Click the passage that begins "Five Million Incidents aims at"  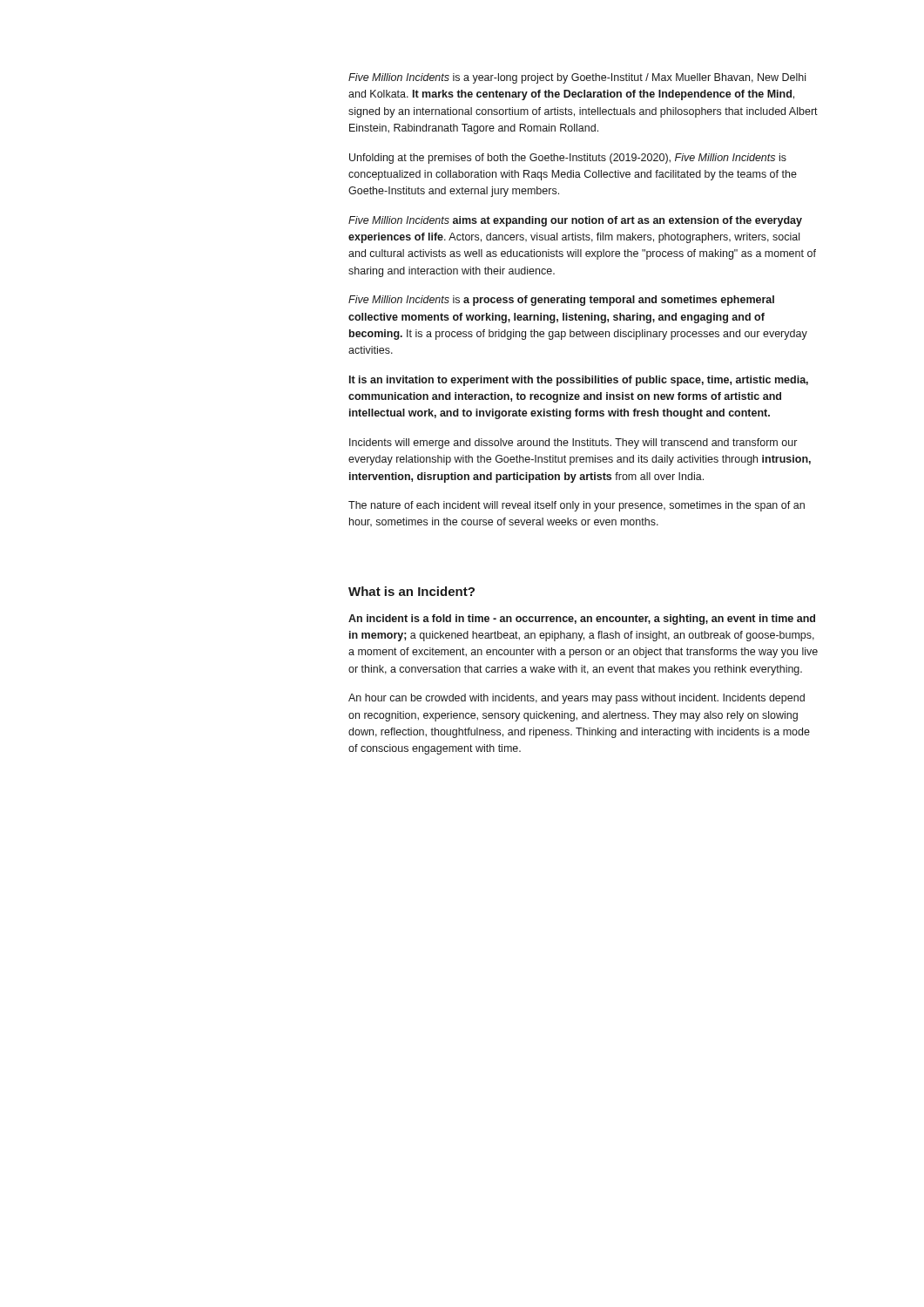[582, 245]
